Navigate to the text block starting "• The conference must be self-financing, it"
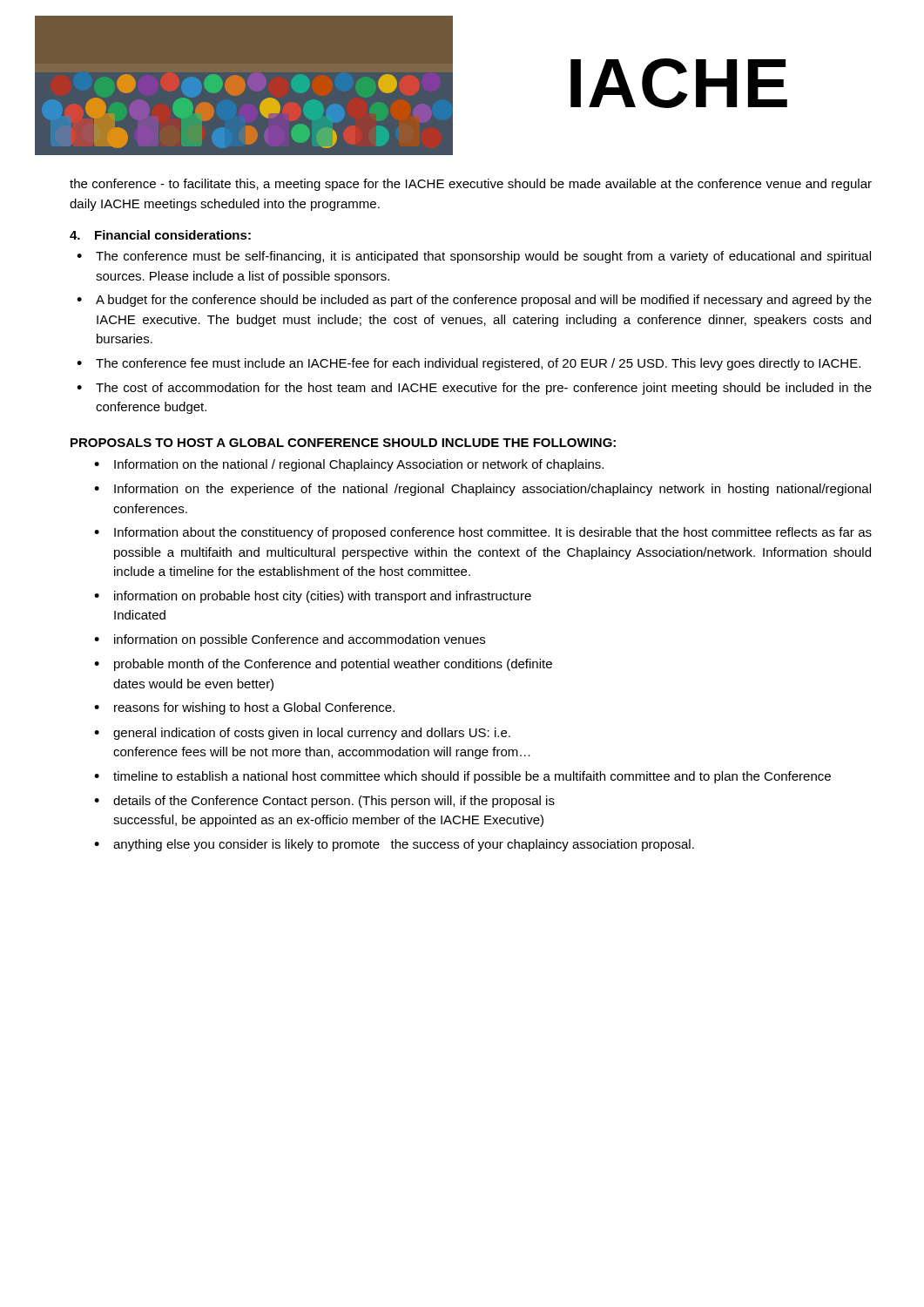The width and height of the screenshot is (924, 1307). 474,266
